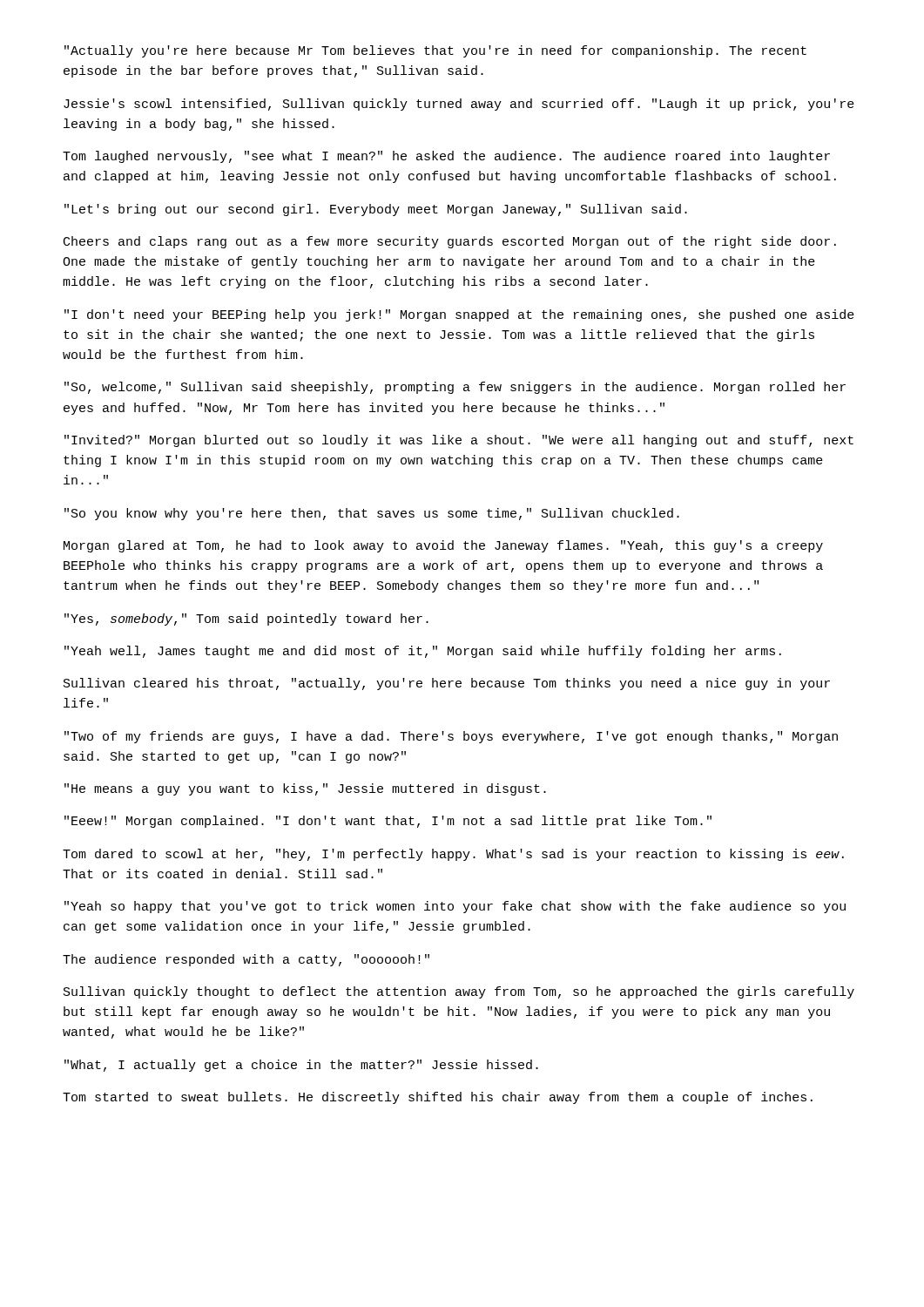Point to the block beginning ""What, I actually get a choice in the"
The width and height of the screenshot is (924, 1307).
coord(302,1066)
